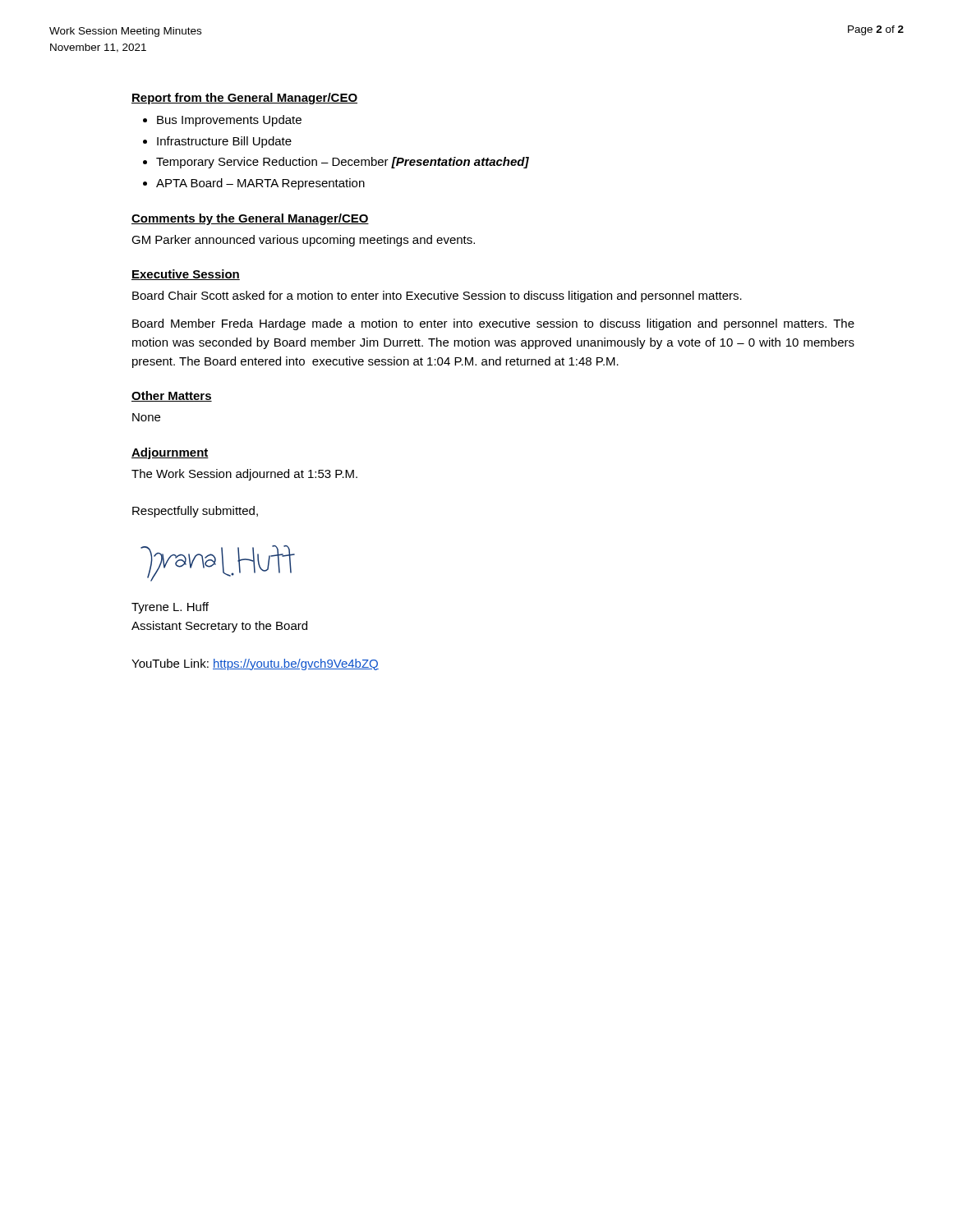Click on the text block that reads "The Work Session adjourned at 1:53"
This screenshot has width=953, height=1232.
(245, 473)
